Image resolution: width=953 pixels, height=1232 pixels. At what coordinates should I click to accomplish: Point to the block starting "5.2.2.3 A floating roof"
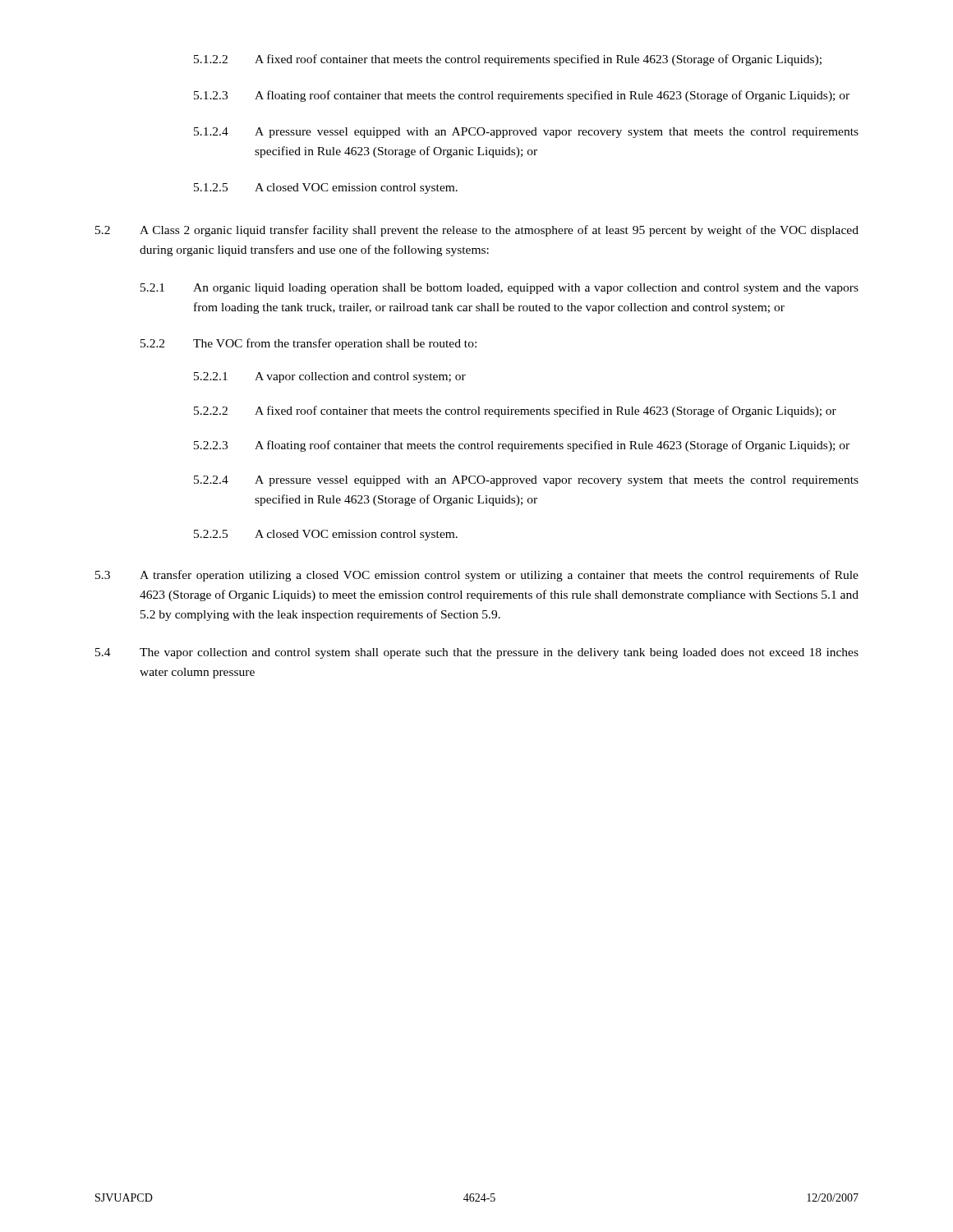pos(526,445)
